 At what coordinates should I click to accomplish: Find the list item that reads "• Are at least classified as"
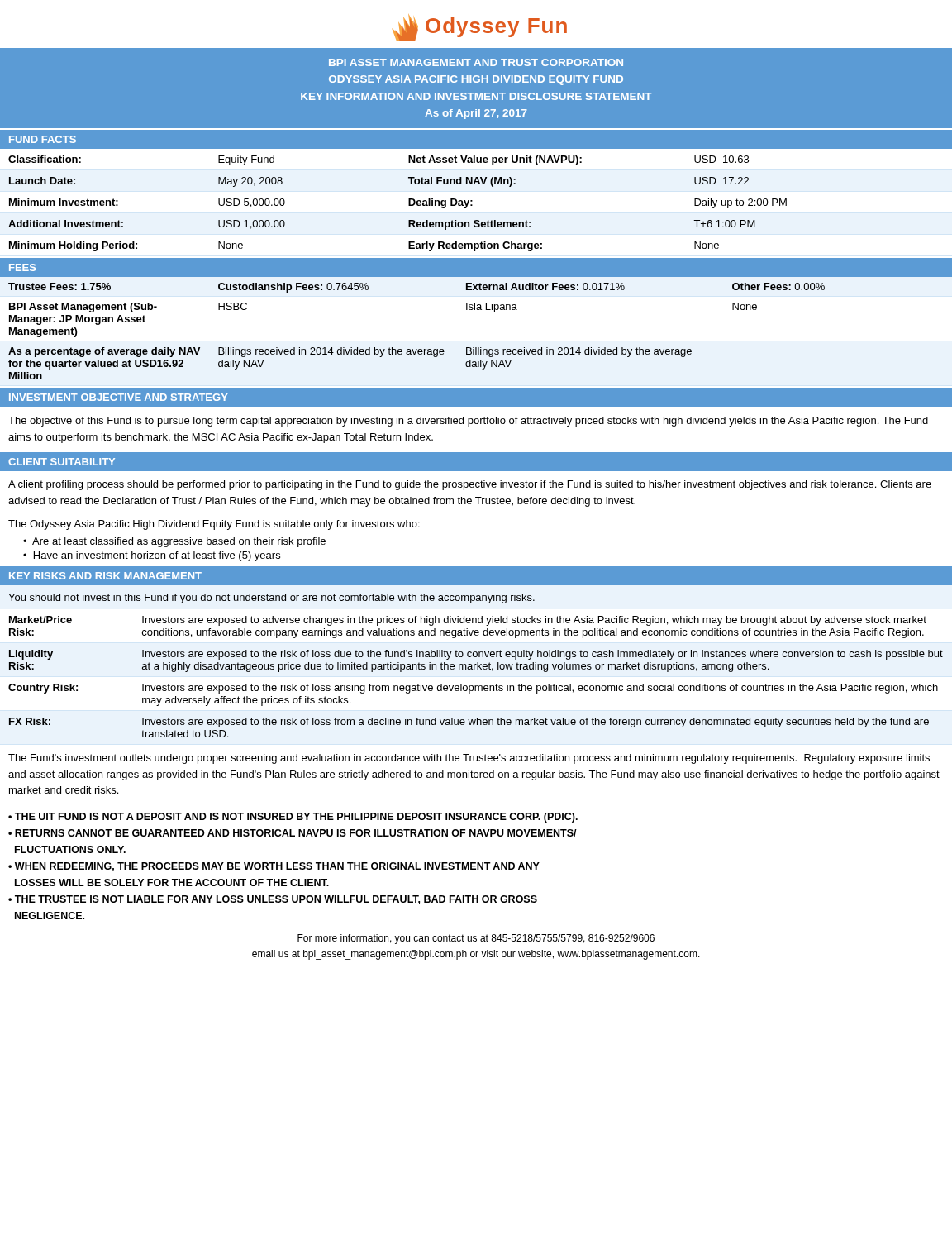tap(175, 541)
